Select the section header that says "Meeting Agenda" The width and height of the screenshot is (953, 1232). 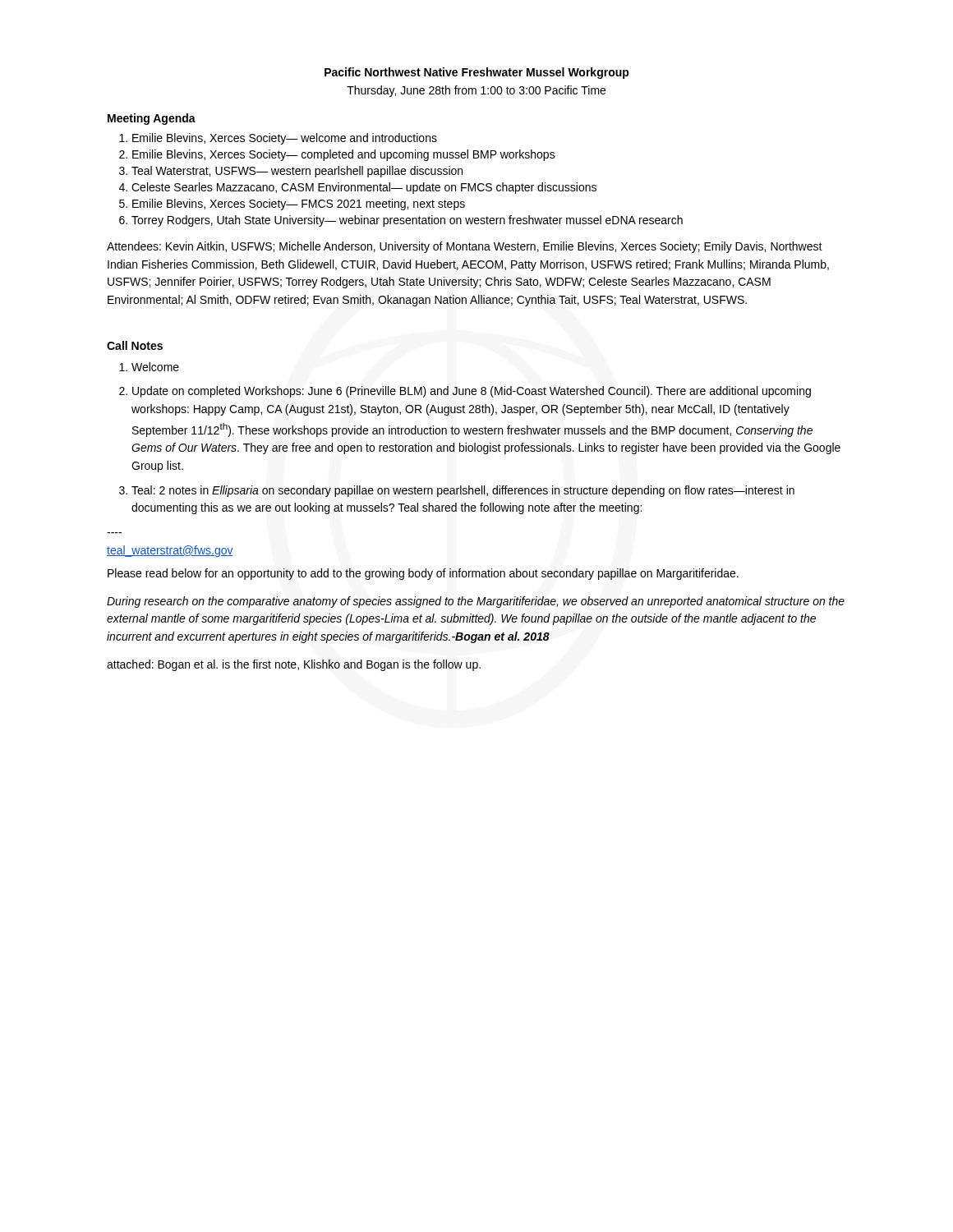click(151, 118)
